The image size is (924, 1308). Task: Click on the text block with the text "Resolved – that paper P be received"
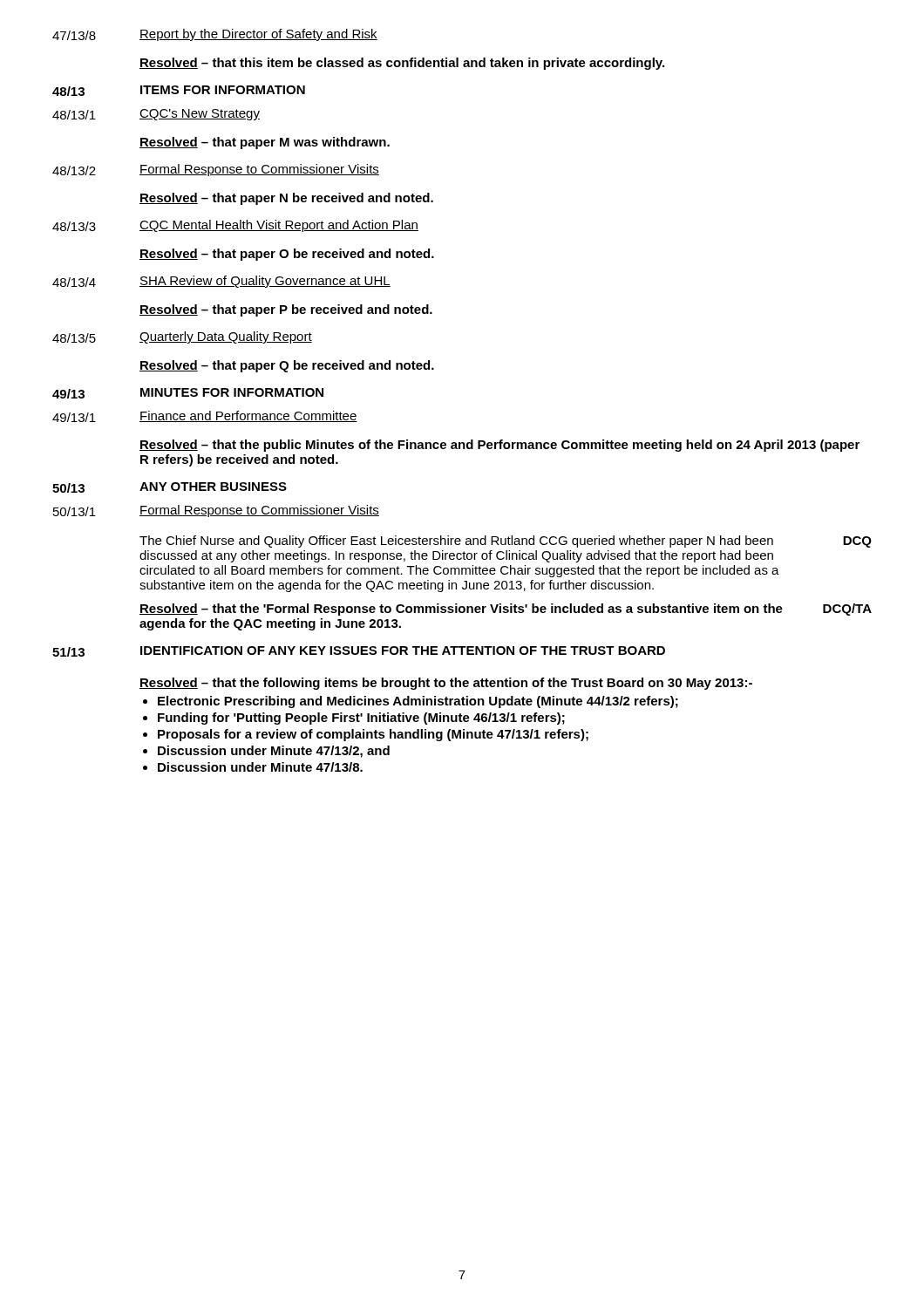(286, 309)
